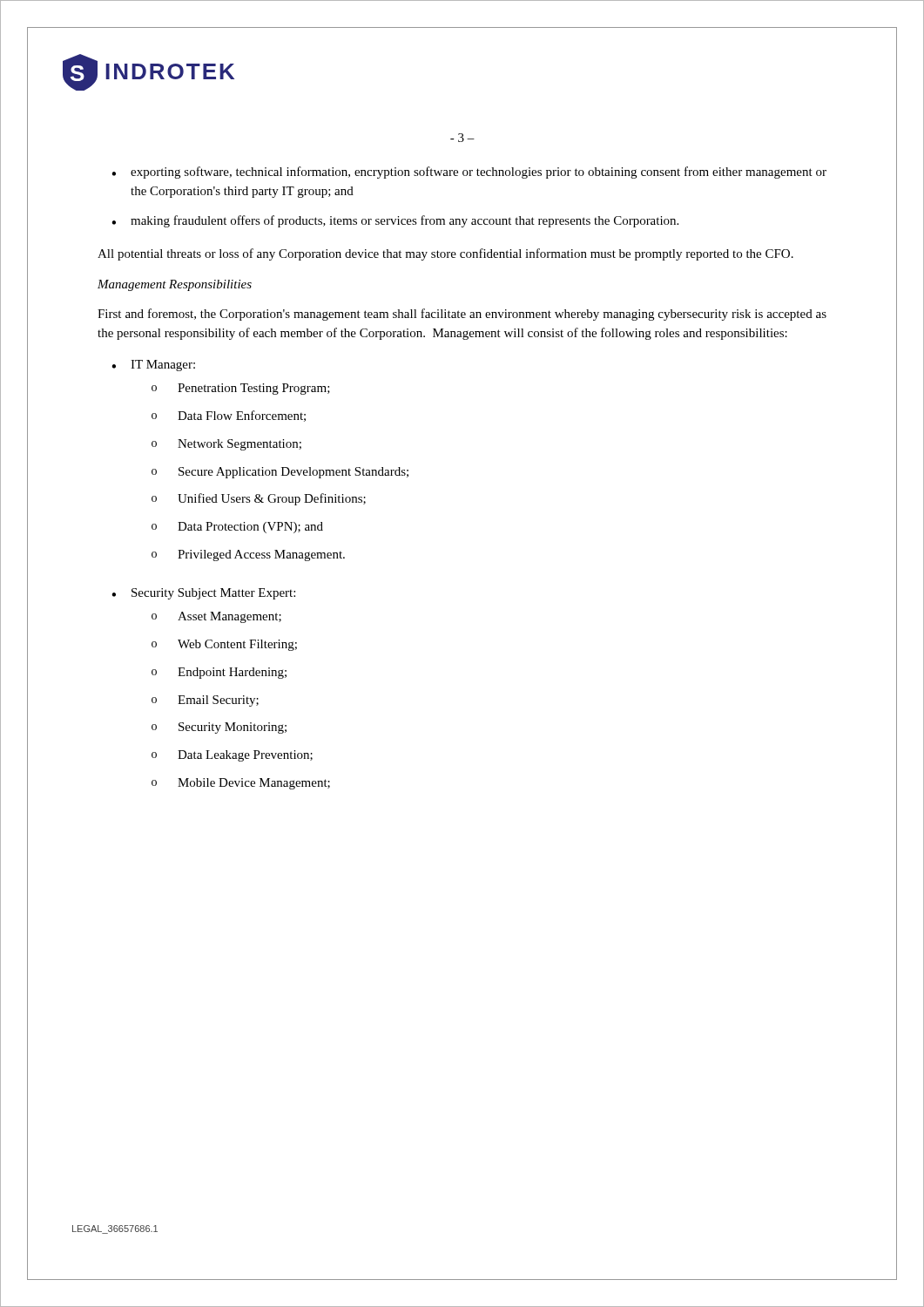Locate the text "o Mobile Device Management;"
The height and width of the screenshot is (1307, 924).
coord(241,784)
